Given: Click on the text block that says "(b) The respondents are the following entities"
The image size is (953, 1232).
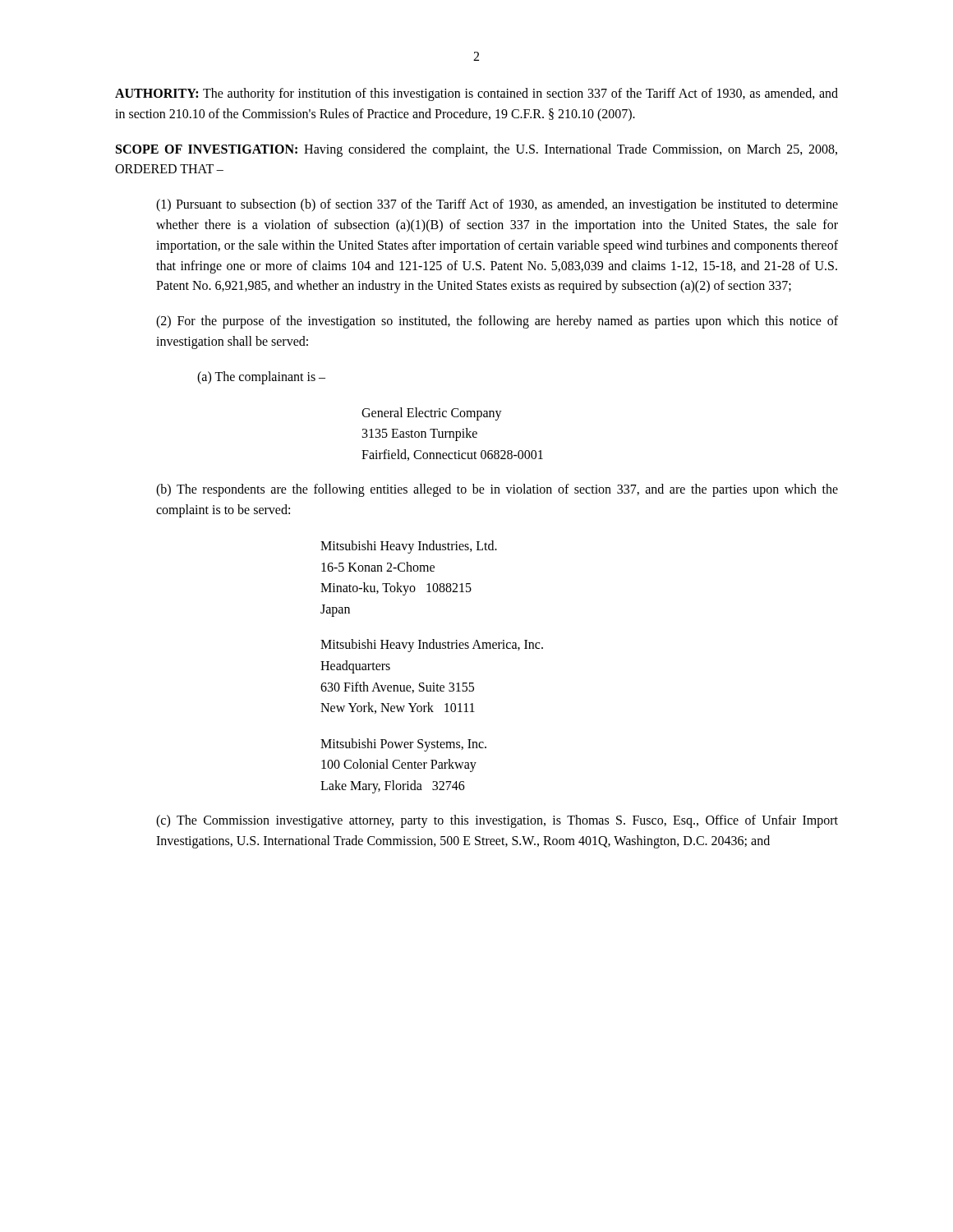Looking at the screenshot, I should (497, 500).
